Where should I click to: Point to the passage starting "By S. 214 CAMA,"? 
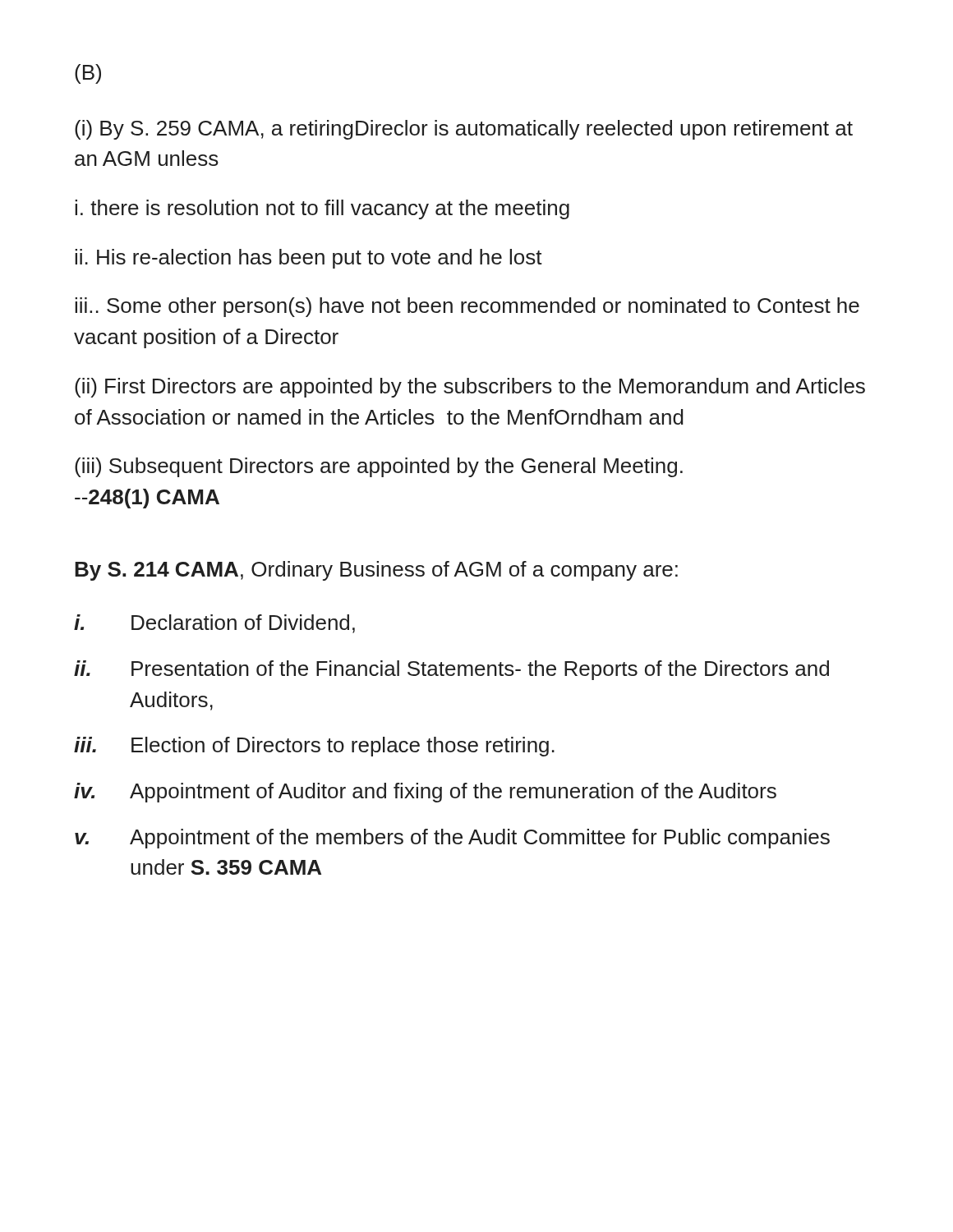(377, 569)
